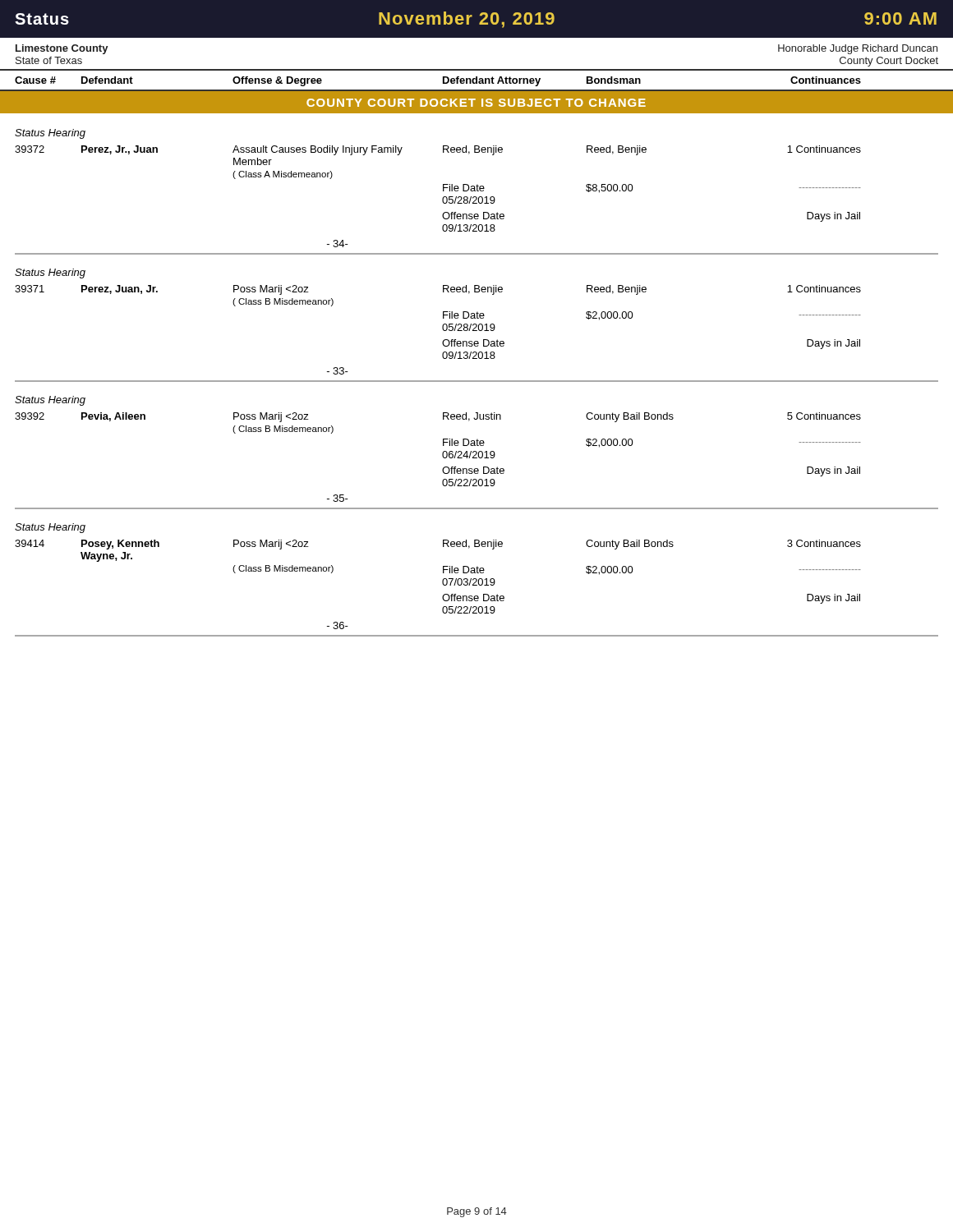Viewport: 953px width, 1232px height.
Task: Find the table that mentions "39371 Perez, Juan,"
Action: pyautogui.click(x=476, y=330)
